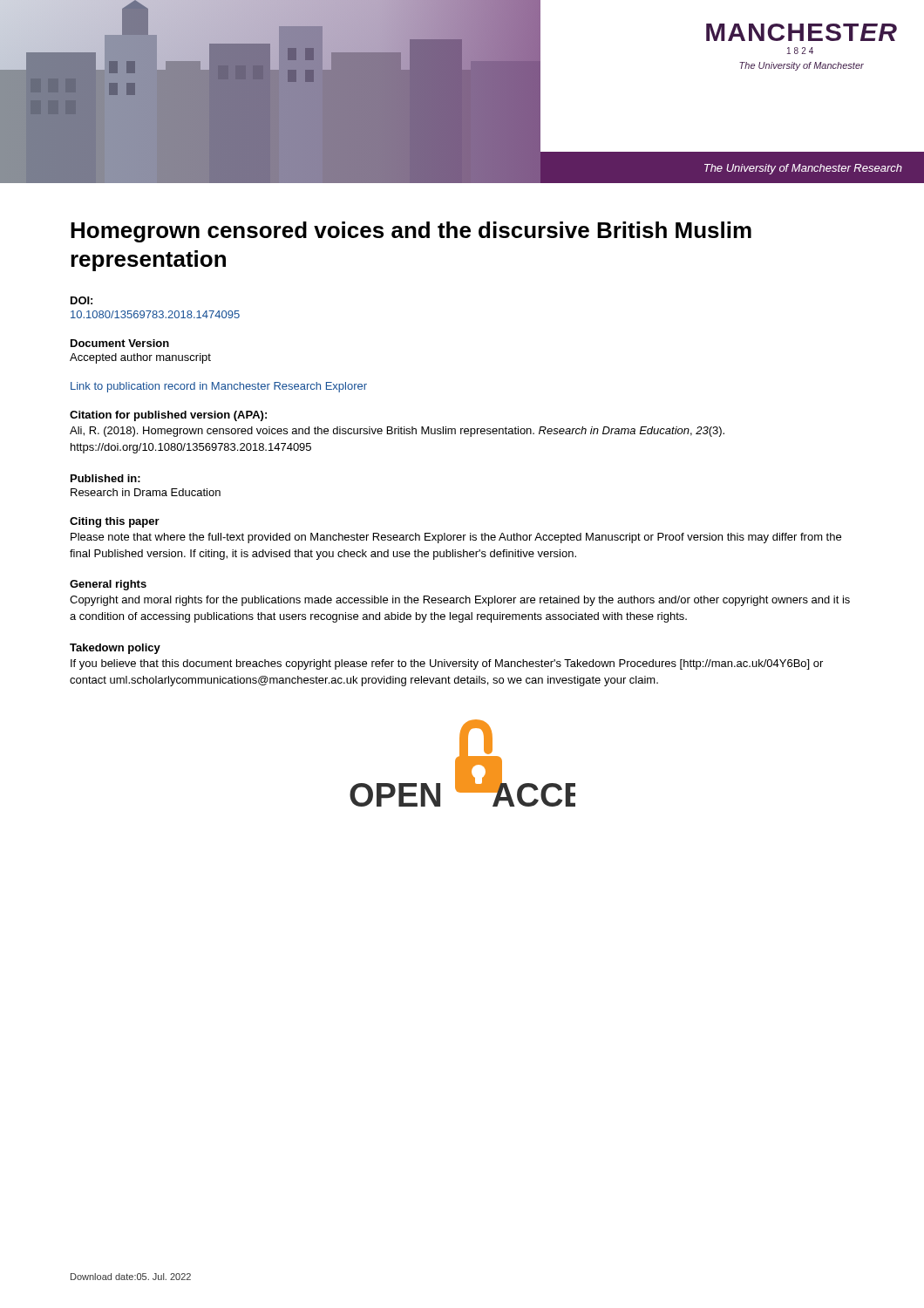The image size is (924, 1308).
Task: Find the text block starting "Accepted author manuscript"
Action: [140, 357]
